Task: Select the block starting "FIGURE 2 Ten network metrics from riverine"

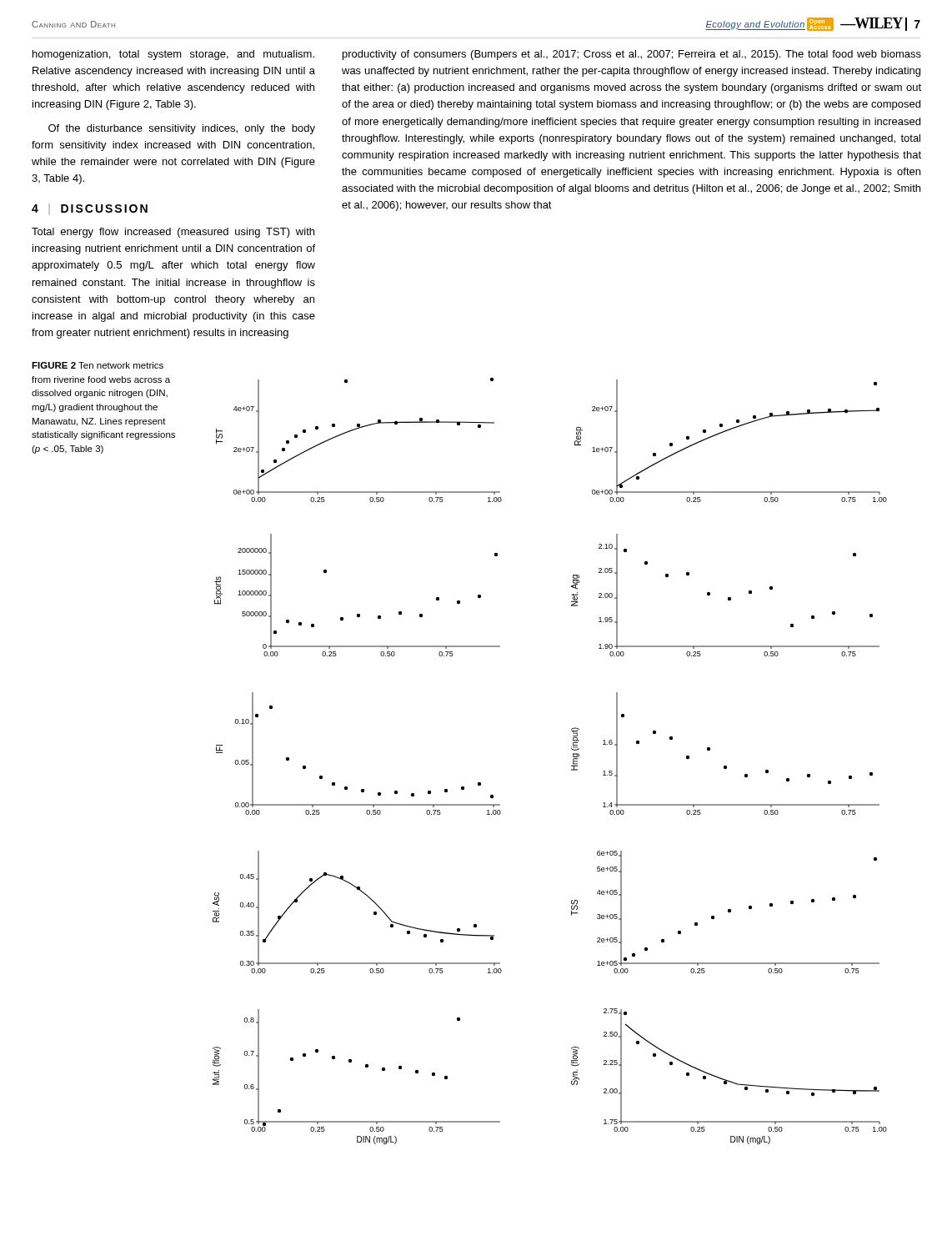Action: pos(104,407)
